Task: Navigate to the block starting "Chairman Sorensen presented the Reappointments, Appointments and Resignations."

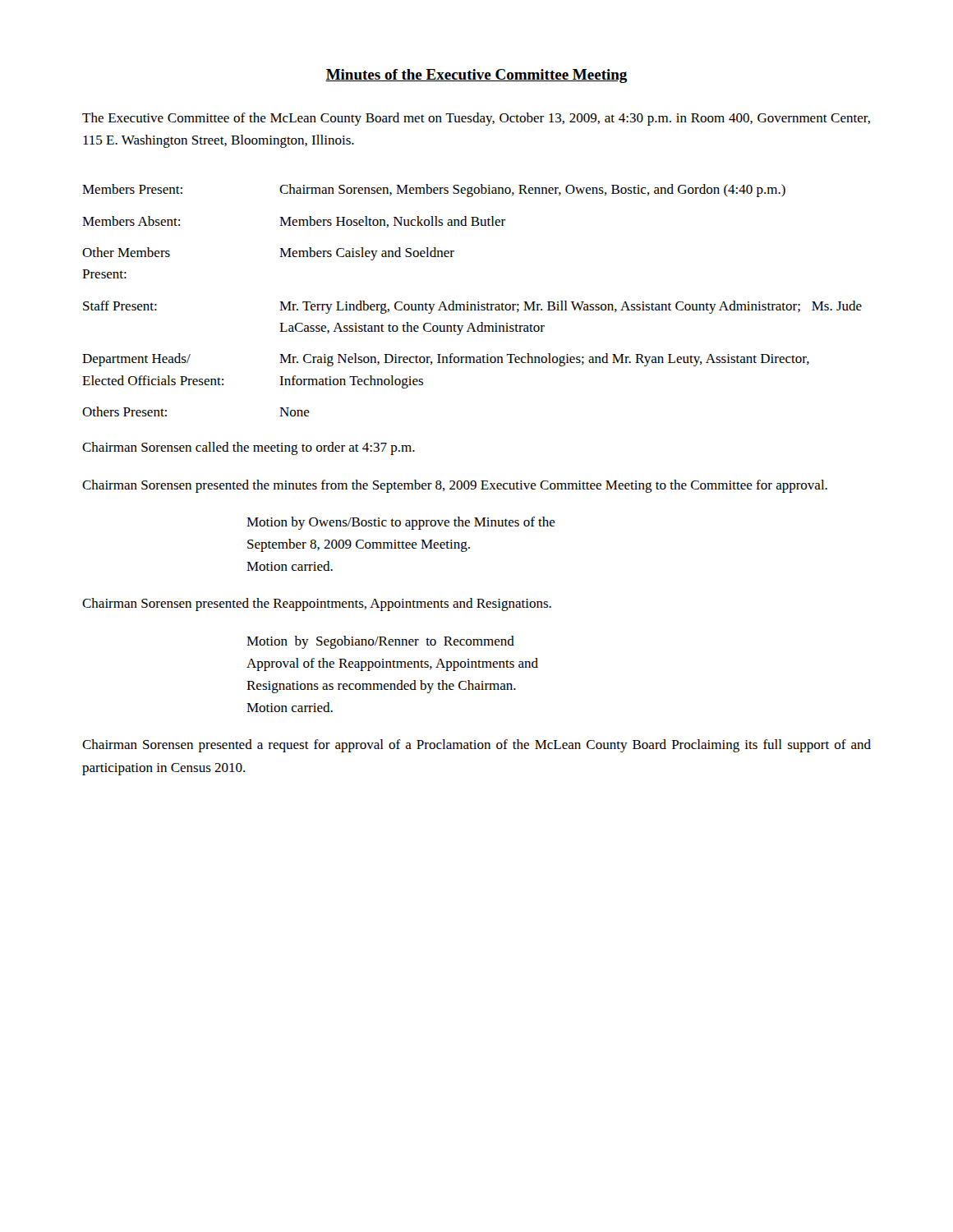Action: [317, 604]
